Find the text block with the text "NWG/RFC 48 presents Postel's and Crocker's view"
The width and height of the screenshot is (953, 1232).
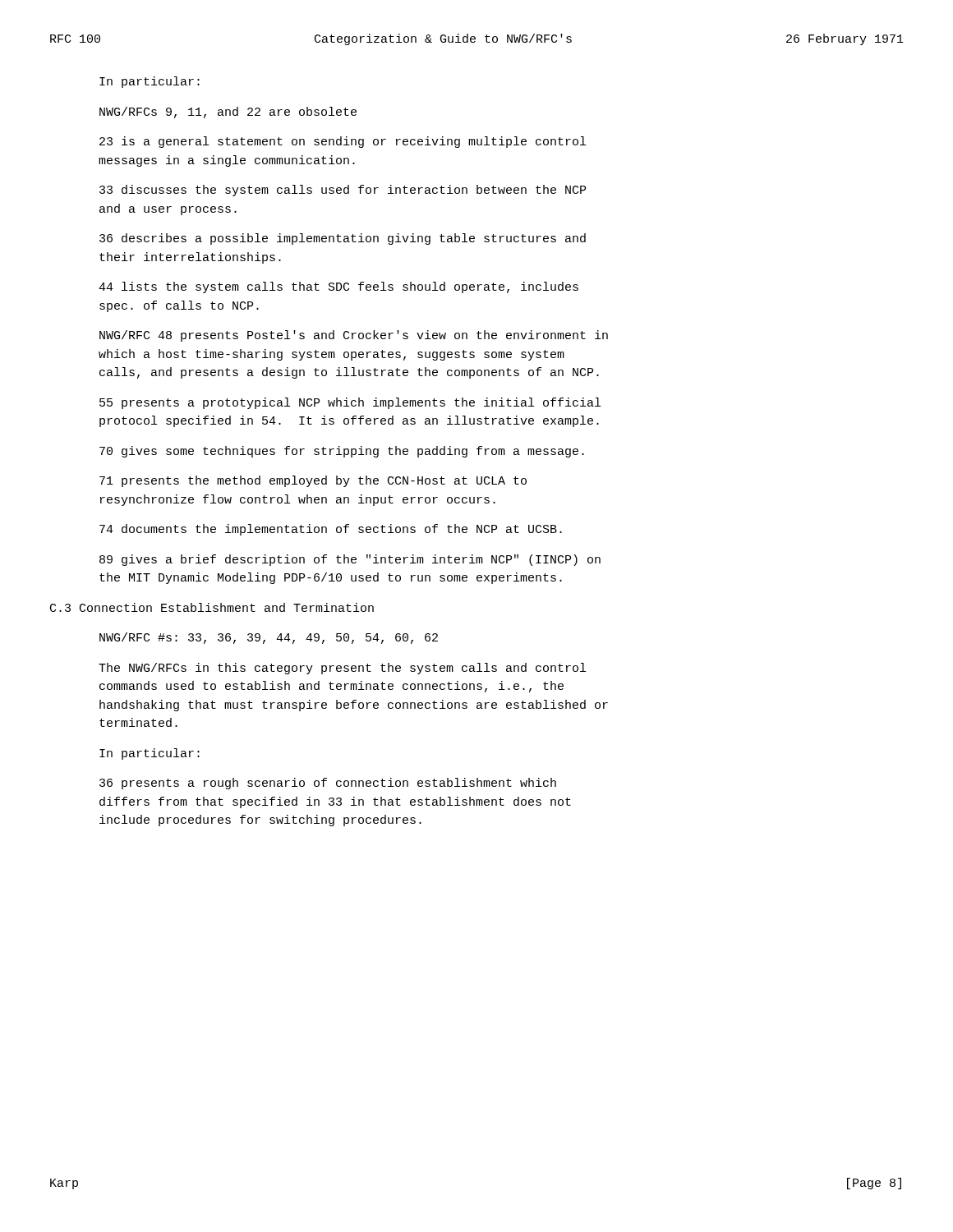[x=354, y=355]
